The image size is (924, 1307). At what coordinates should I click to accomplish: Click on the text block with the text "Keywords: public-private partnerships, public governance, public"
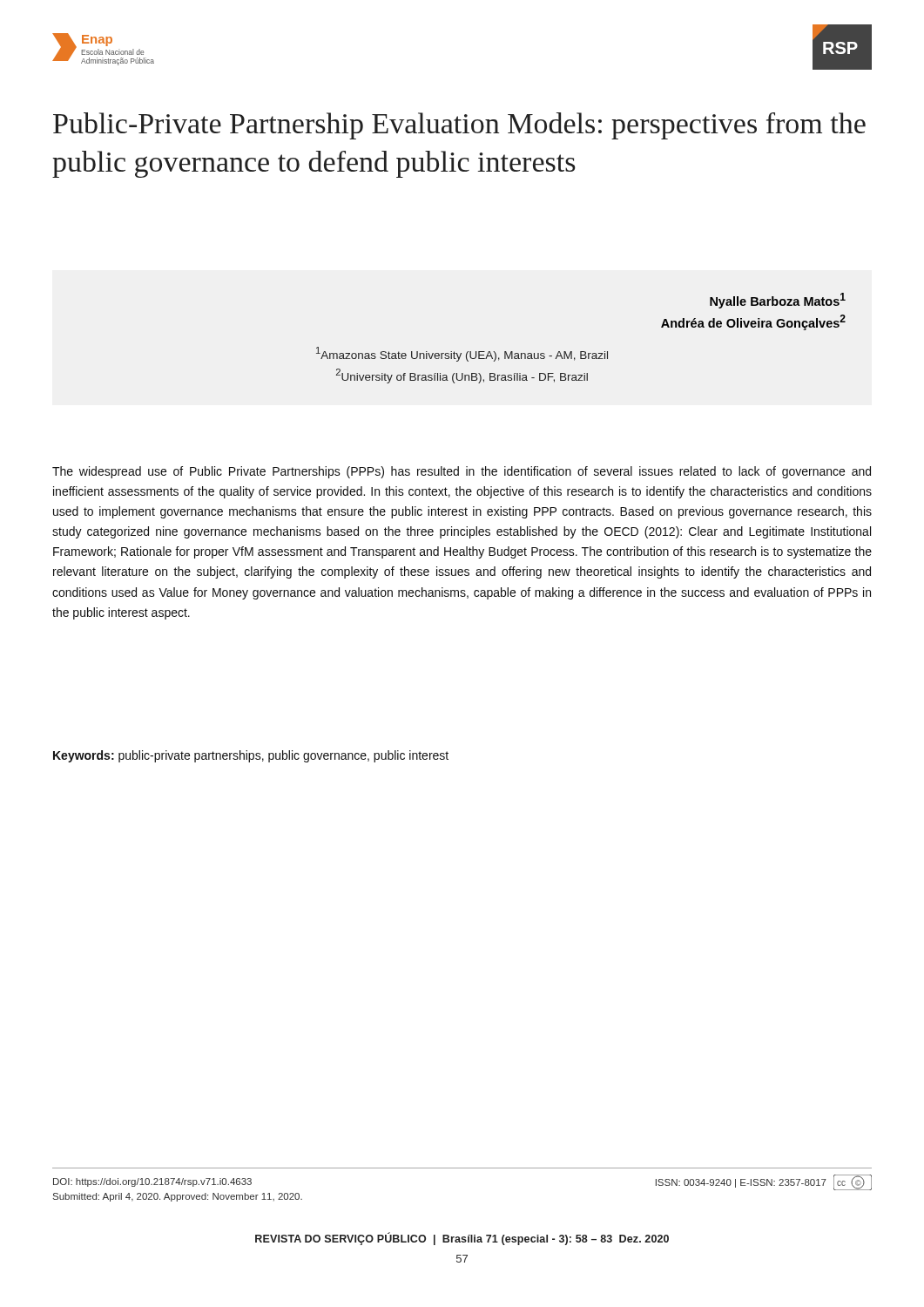[251, 756]
